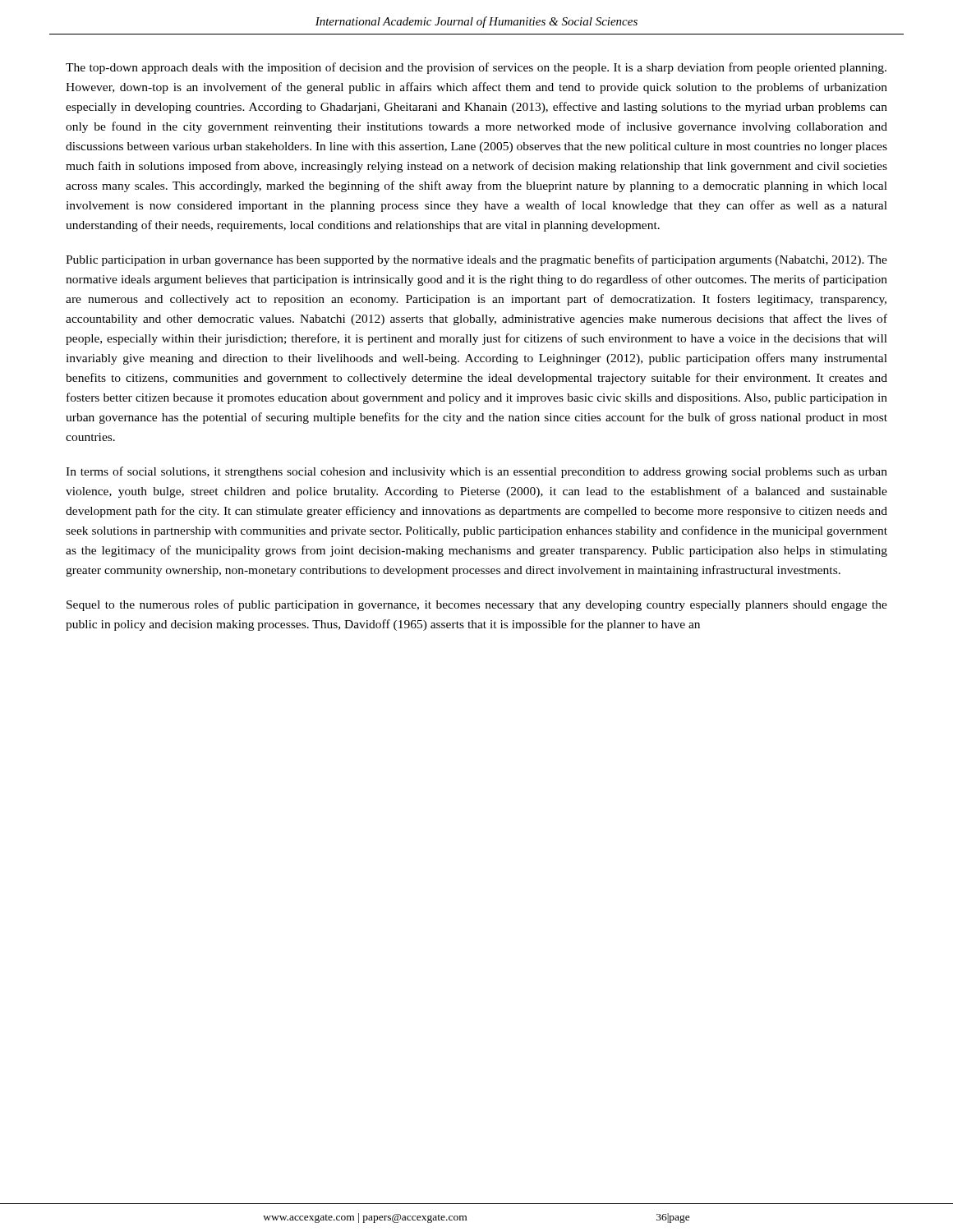Click the passage that begins "The top-down approach deals with the"
The width and height of the screenshot is (953, 1232).
click(x=476, y=146)
